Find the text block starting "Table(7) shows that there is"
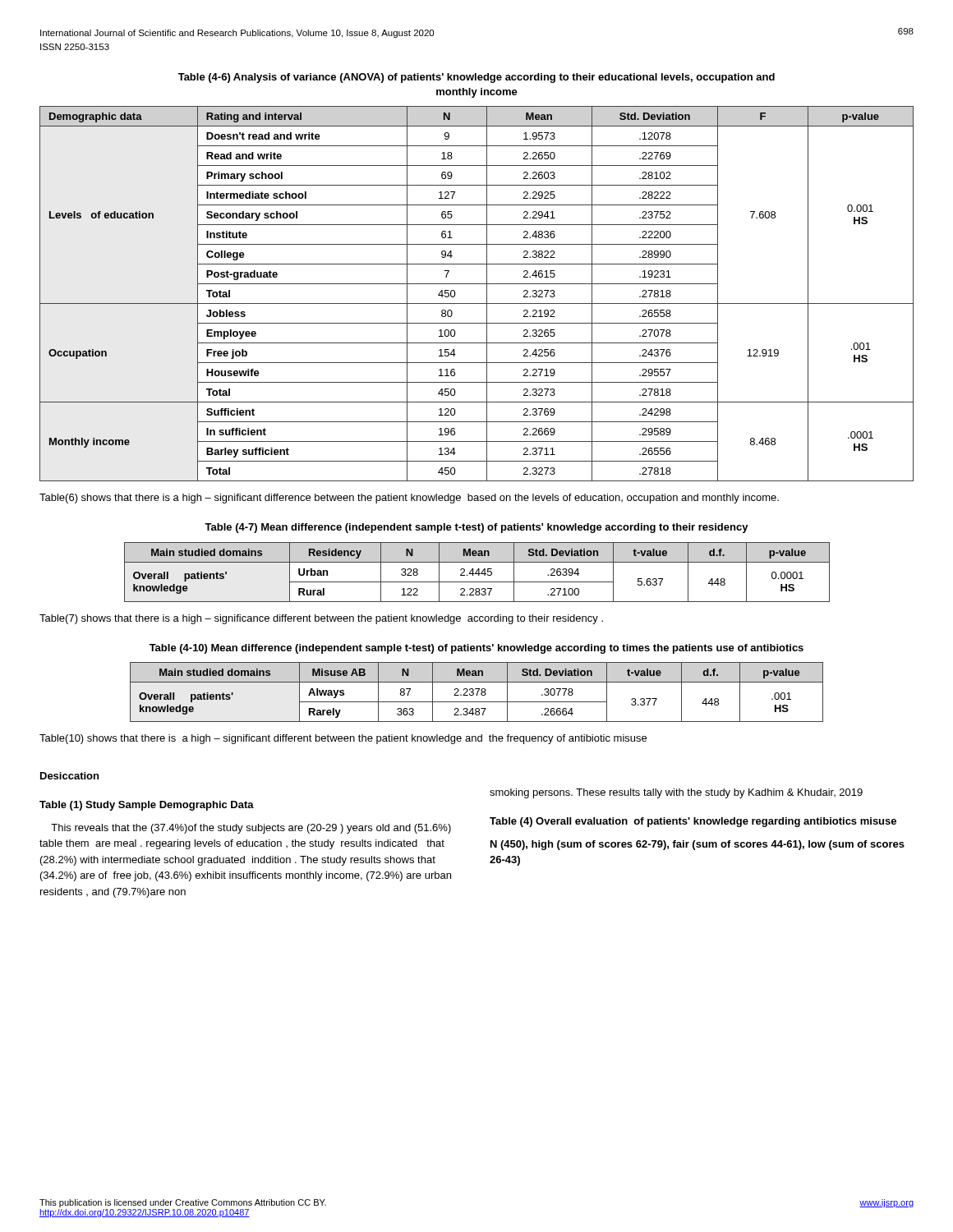 (322, 618)
